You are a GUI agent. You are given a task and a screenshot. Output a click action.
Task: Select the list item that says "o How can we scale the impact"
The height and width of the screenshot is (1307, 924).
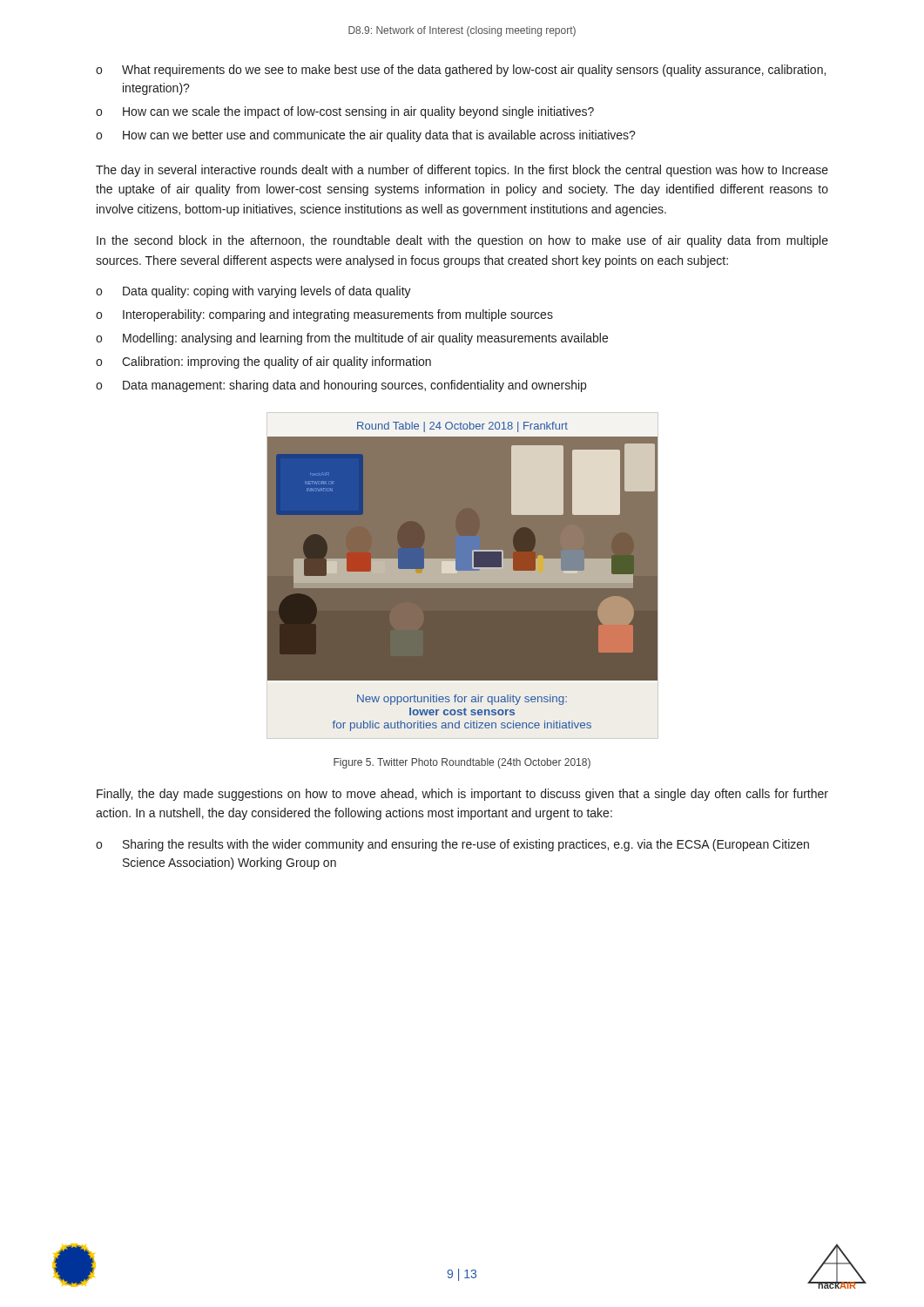pos(462,112)
